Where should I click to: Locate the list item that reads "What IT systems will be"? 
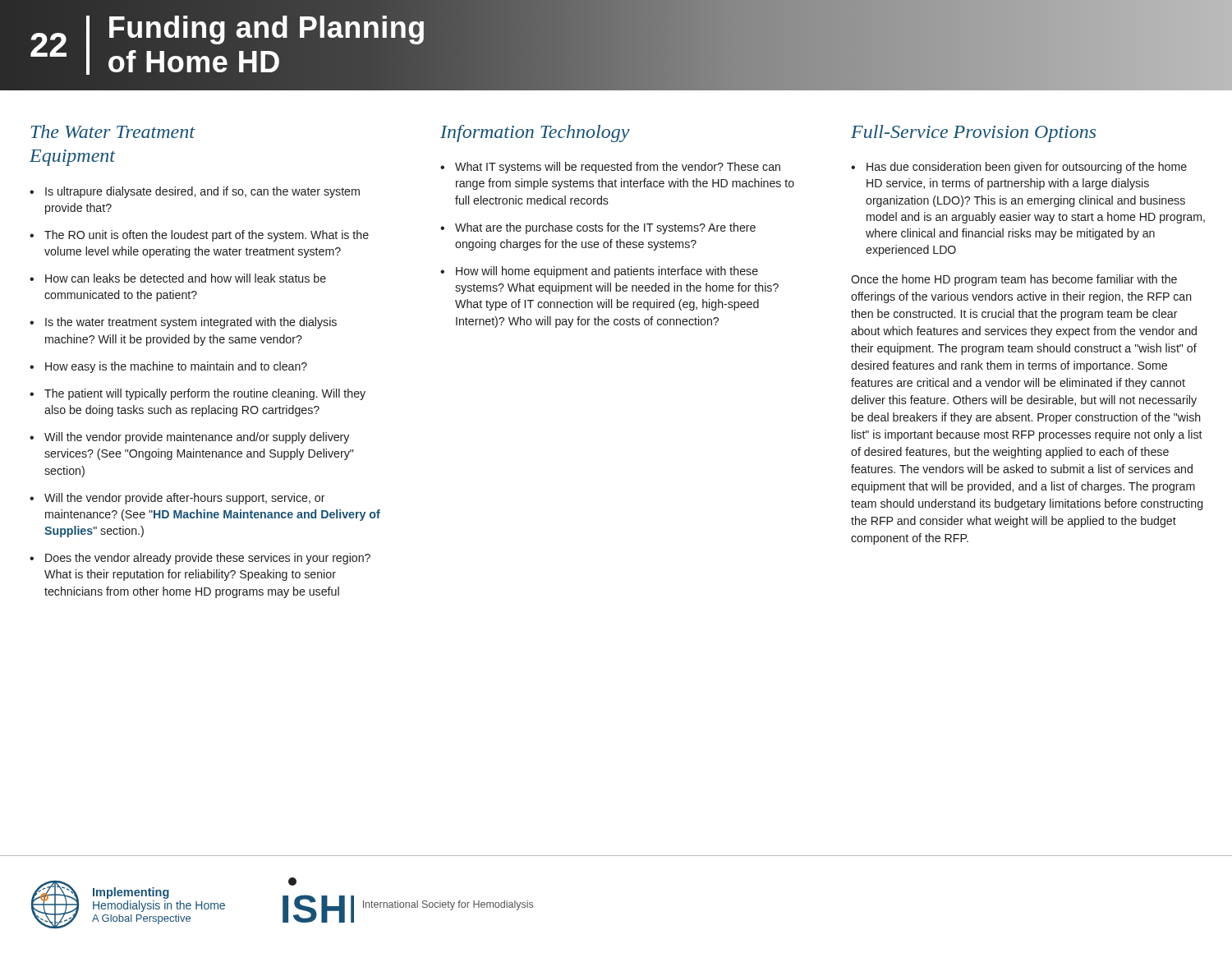tap(625, 184)
